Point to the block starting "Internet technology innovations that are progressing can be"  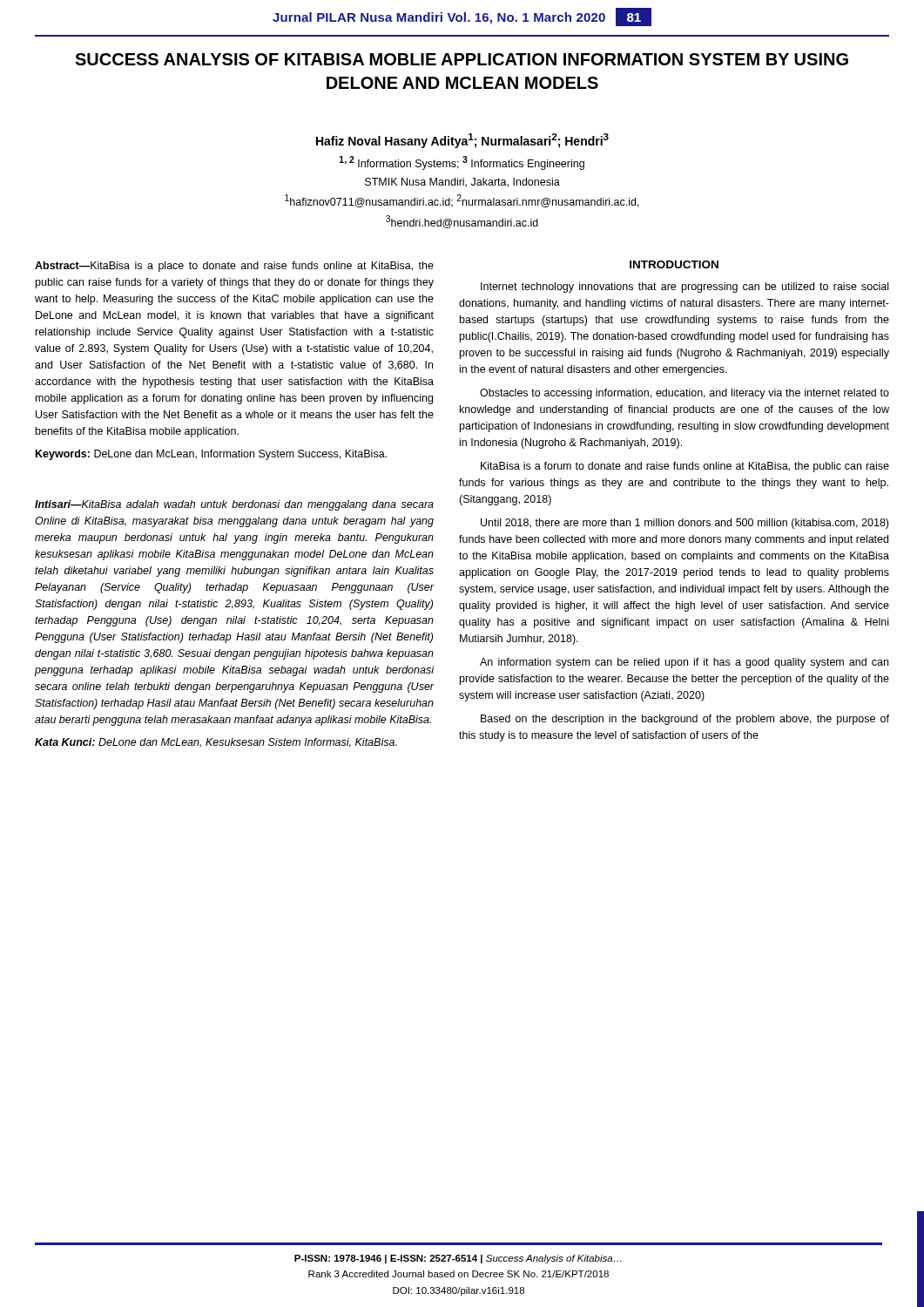coord(674,511)
